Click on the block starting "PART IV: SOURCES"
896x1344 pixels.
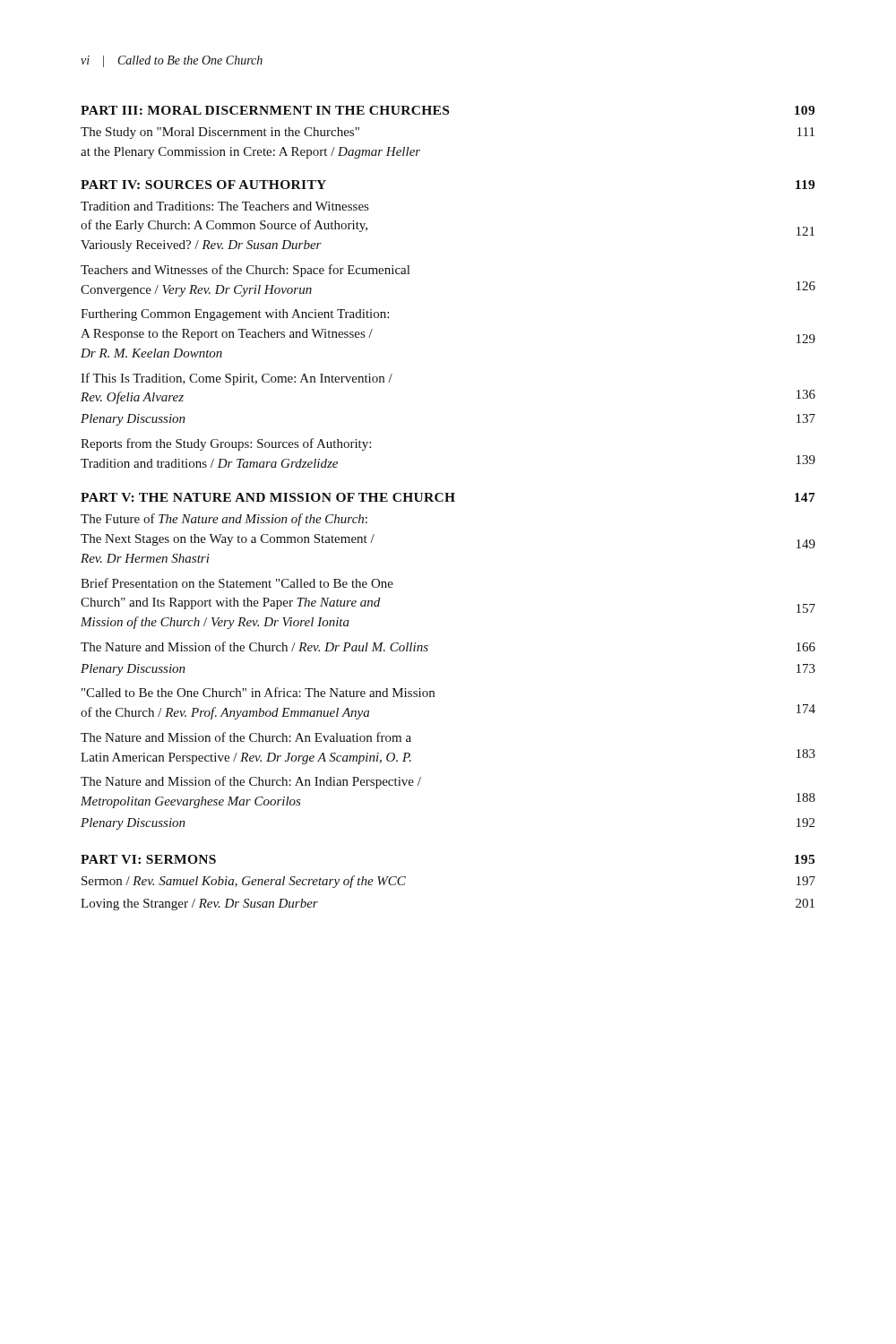tap(199, 185)
